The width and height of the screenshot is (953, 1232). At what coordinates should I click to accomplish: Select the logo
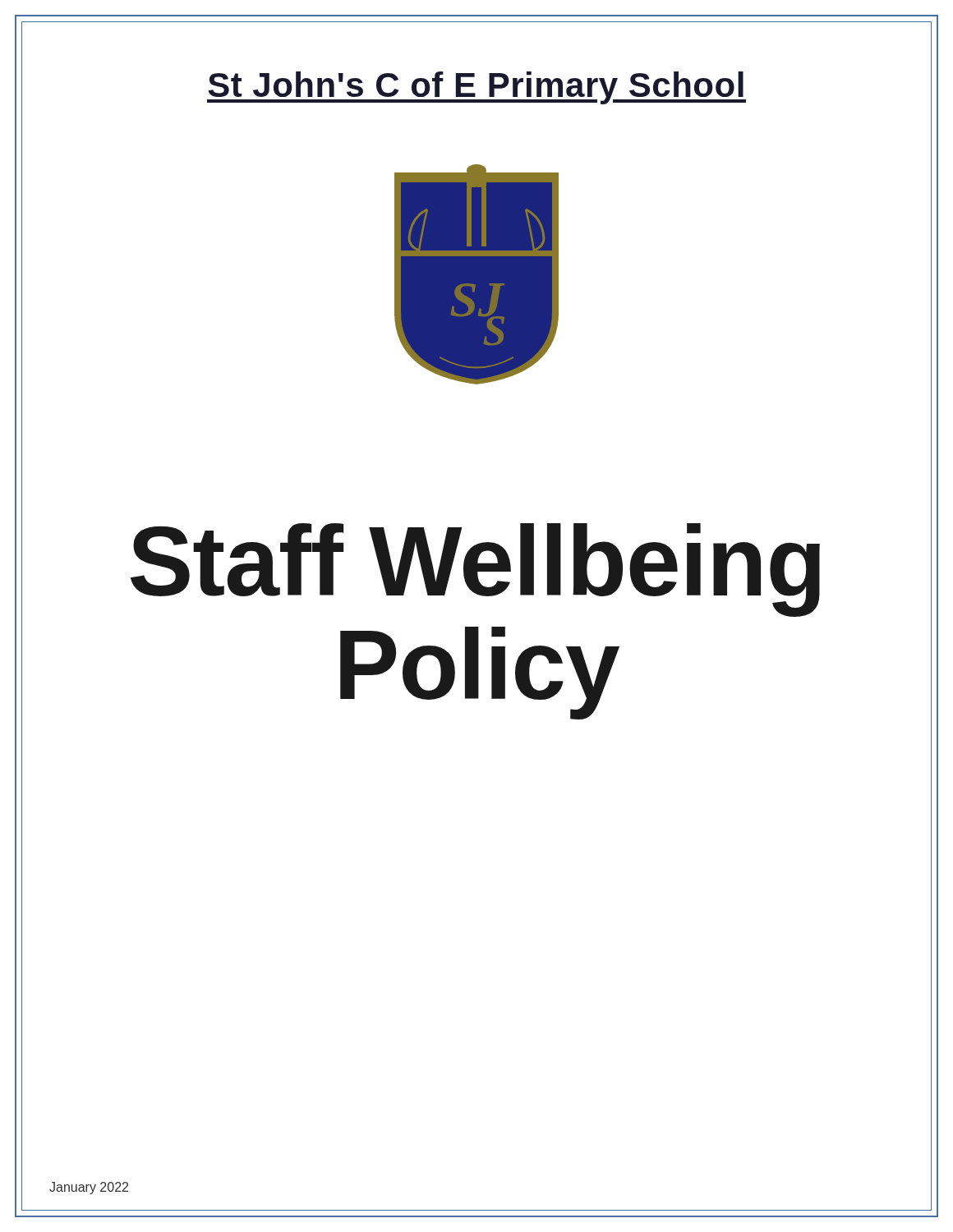click(x=476, y=275)
